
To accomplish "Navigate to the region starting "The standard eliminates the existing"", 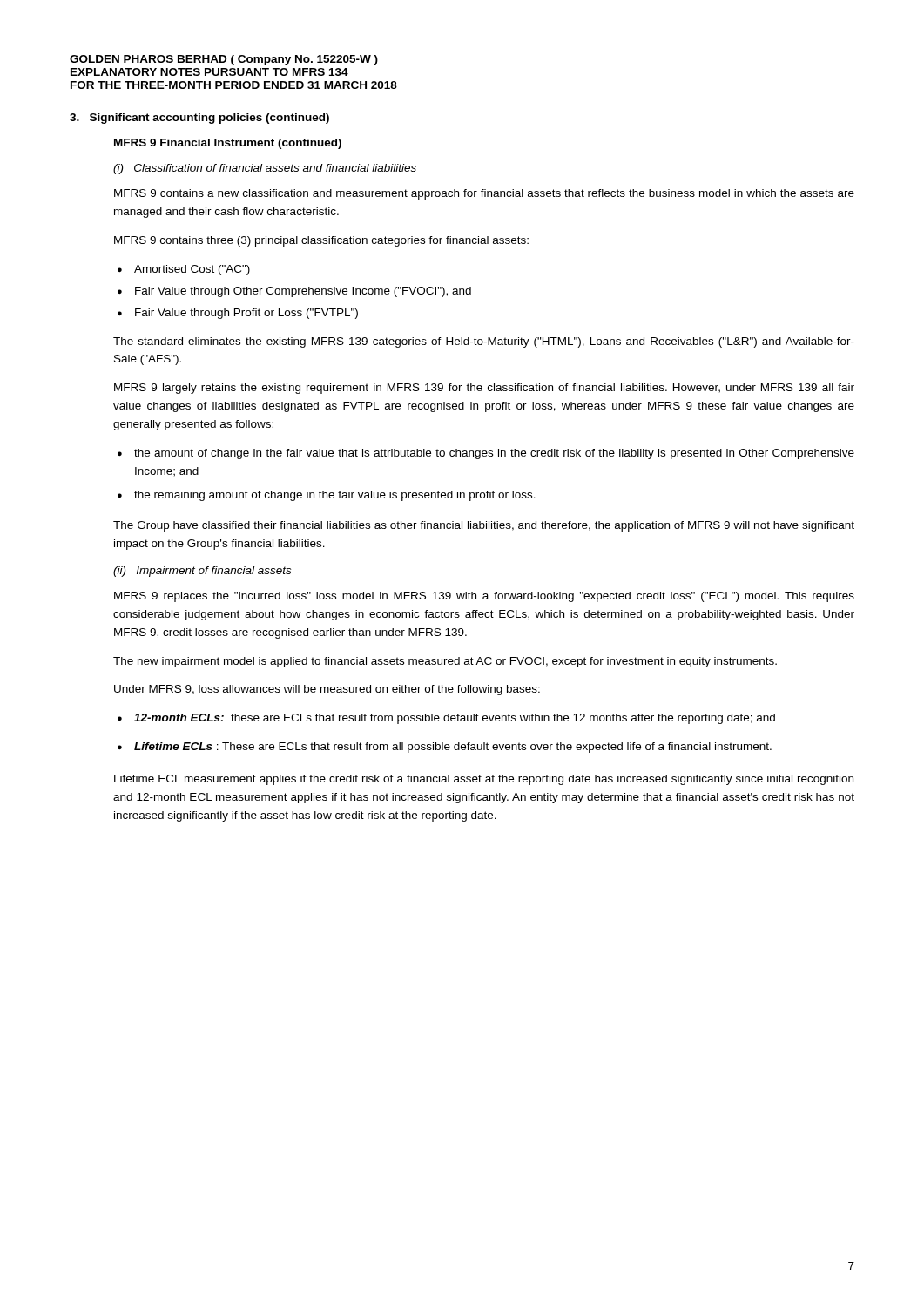I will (x=484, y=350).
